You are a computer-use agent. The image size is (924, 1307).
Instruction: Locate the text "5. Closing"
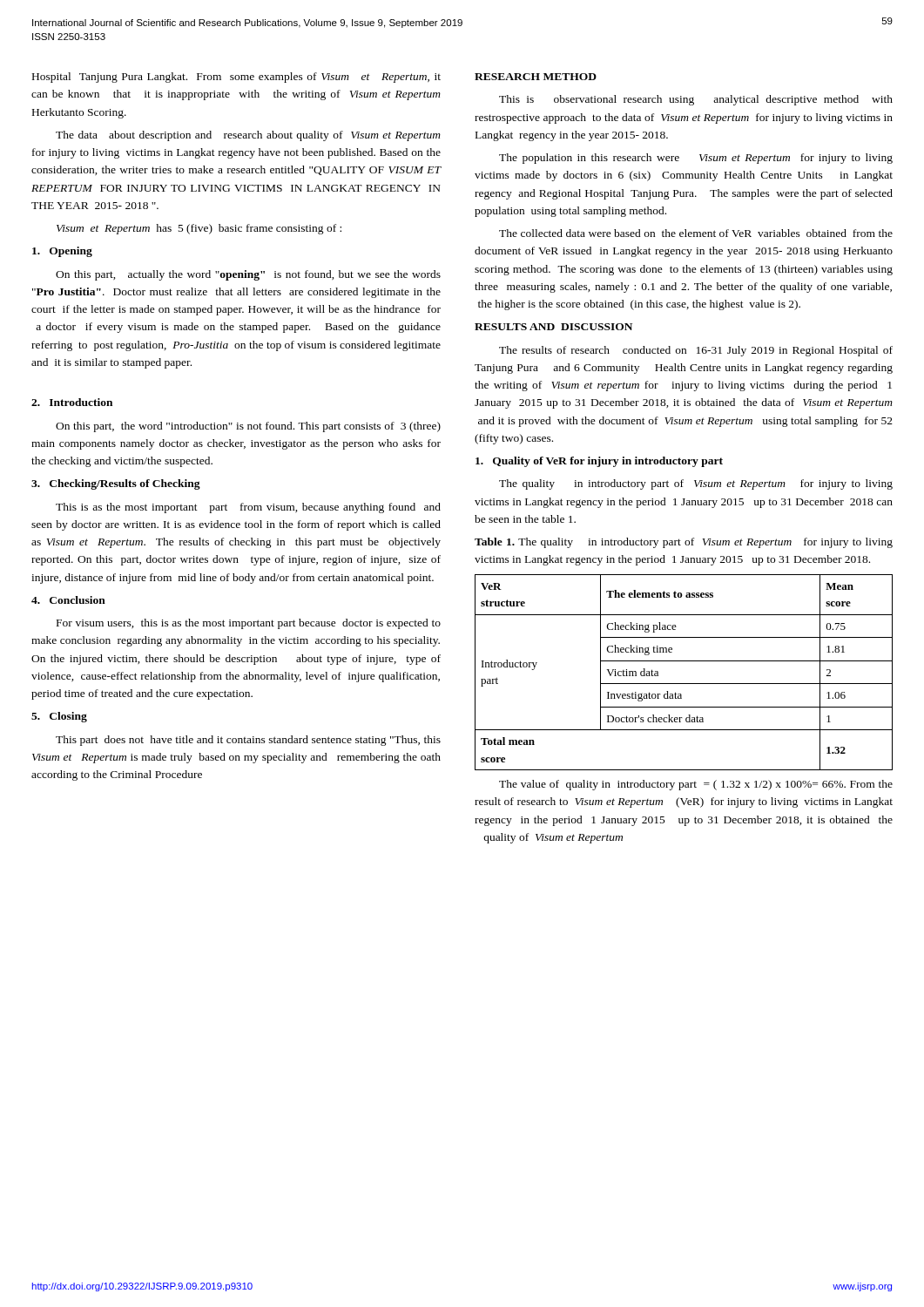pos(59,717)
